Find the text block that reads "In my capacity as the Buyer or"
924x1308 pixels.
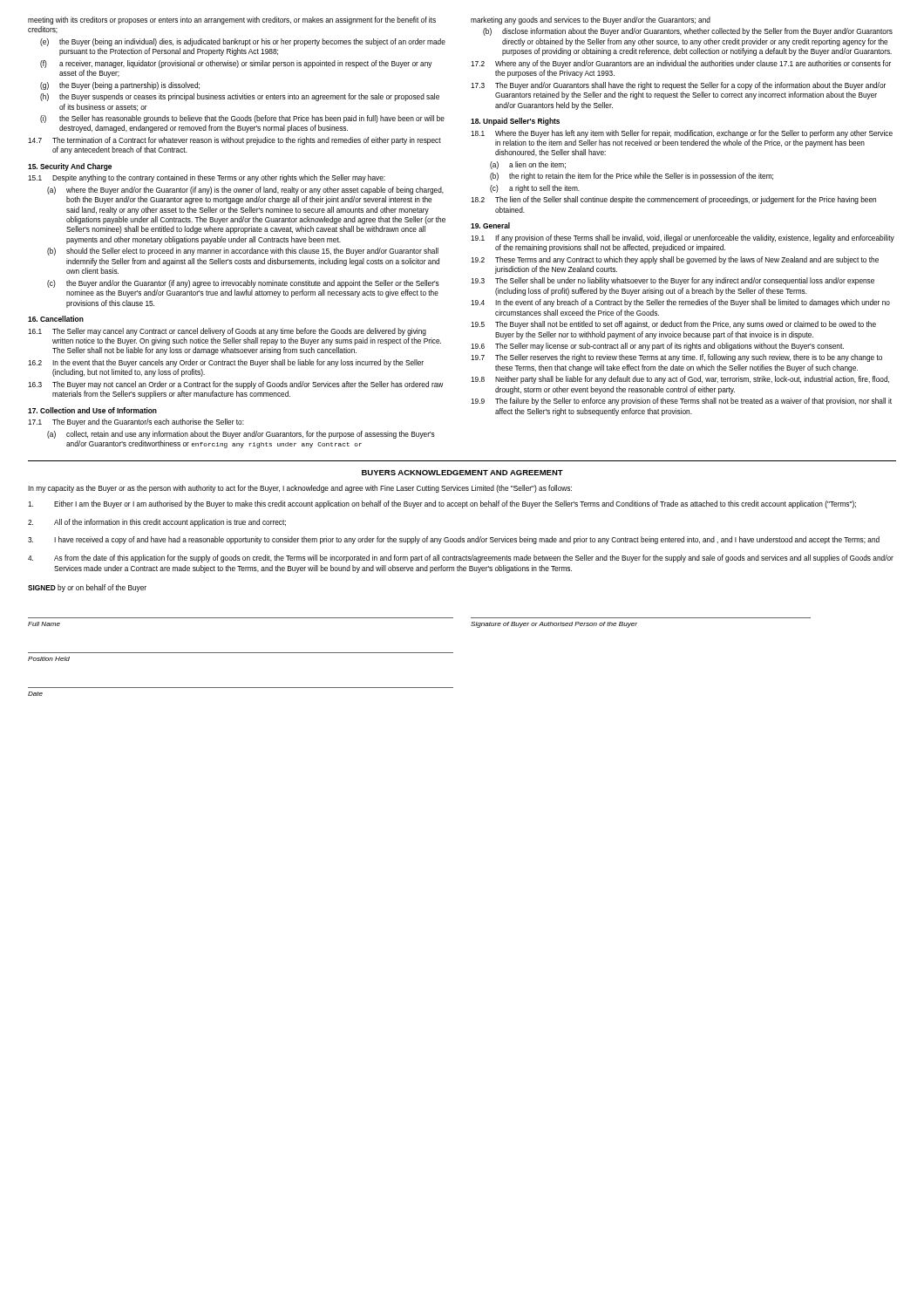(x=462, y=488)
